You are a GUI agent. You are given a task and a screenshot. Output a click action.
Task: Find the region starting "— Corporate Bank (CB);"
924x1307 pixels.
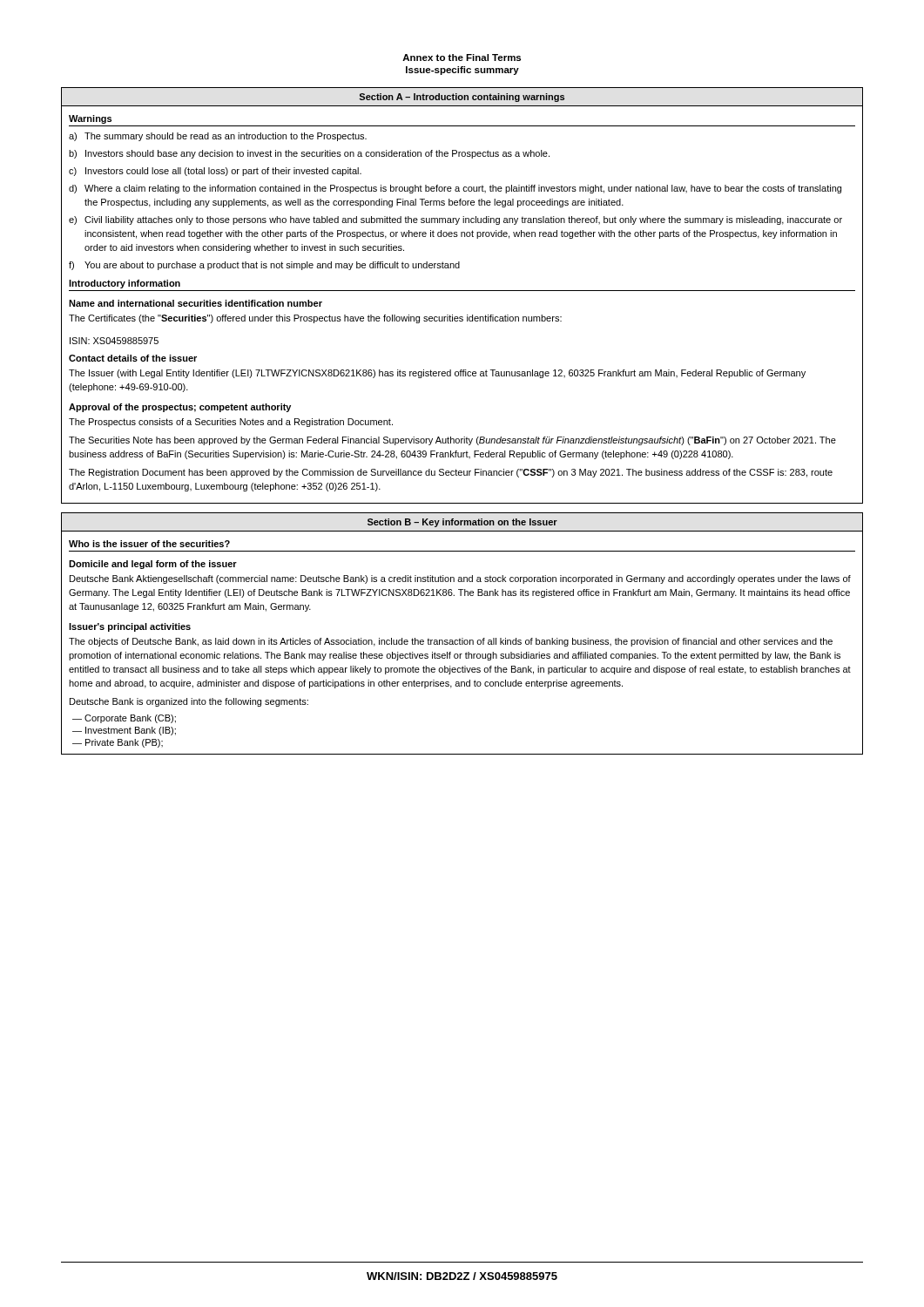tap(124, 718)
